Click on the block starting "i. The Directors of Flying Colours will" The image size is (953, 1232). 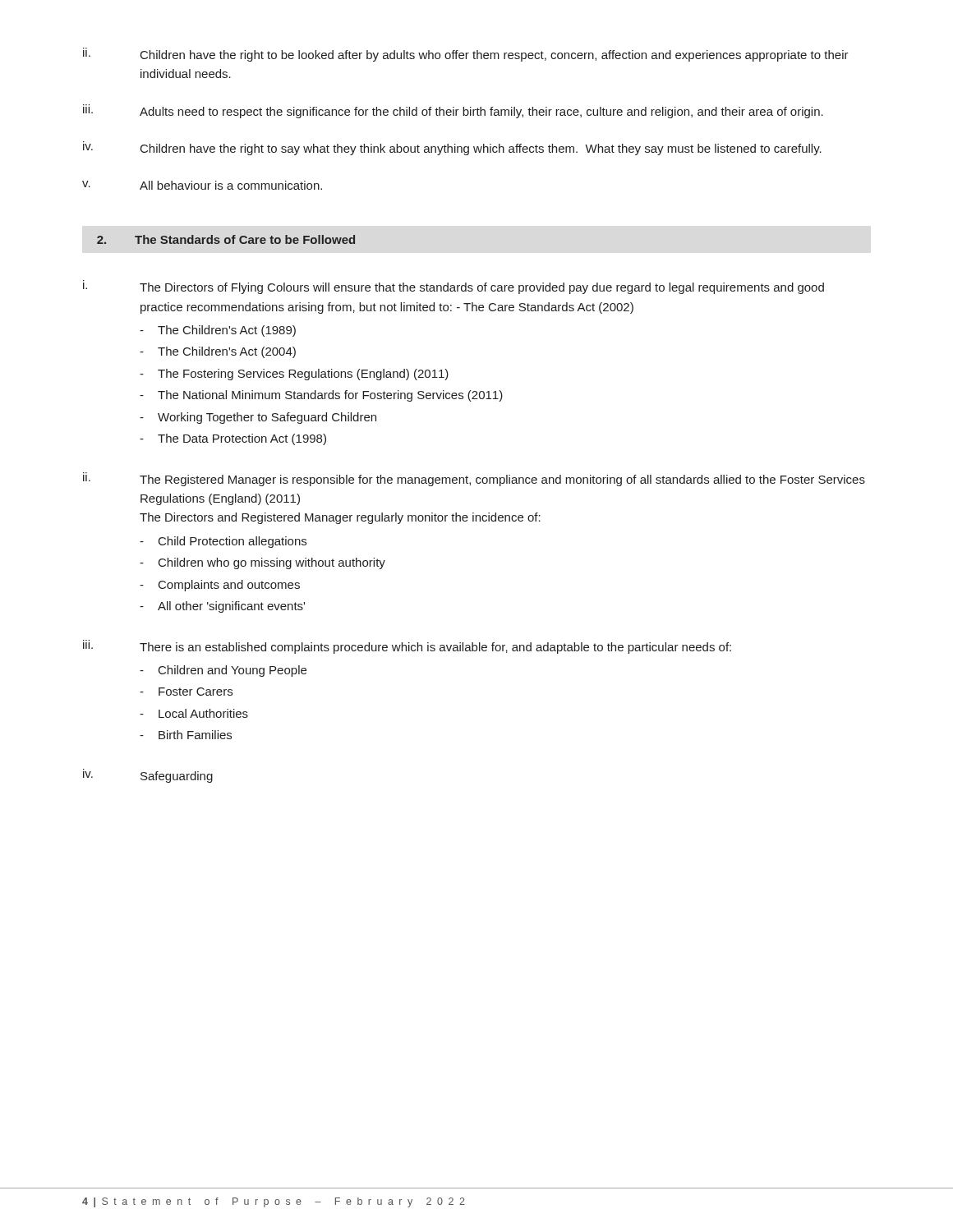coord(453,287)
